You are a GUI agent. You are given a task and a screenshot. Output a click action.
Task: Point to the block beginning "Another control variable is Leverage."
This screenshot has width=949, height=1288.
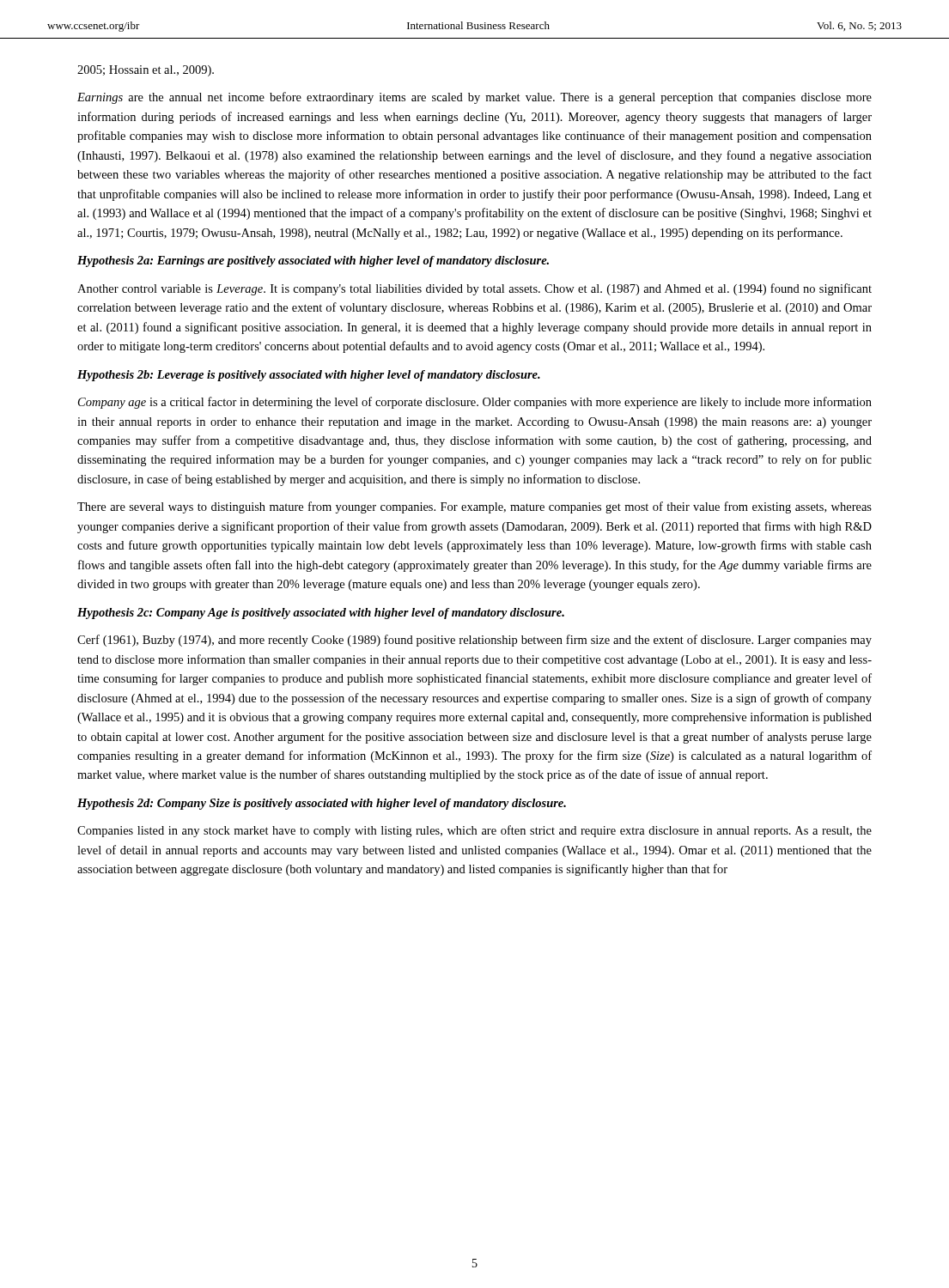coord(474,317)
